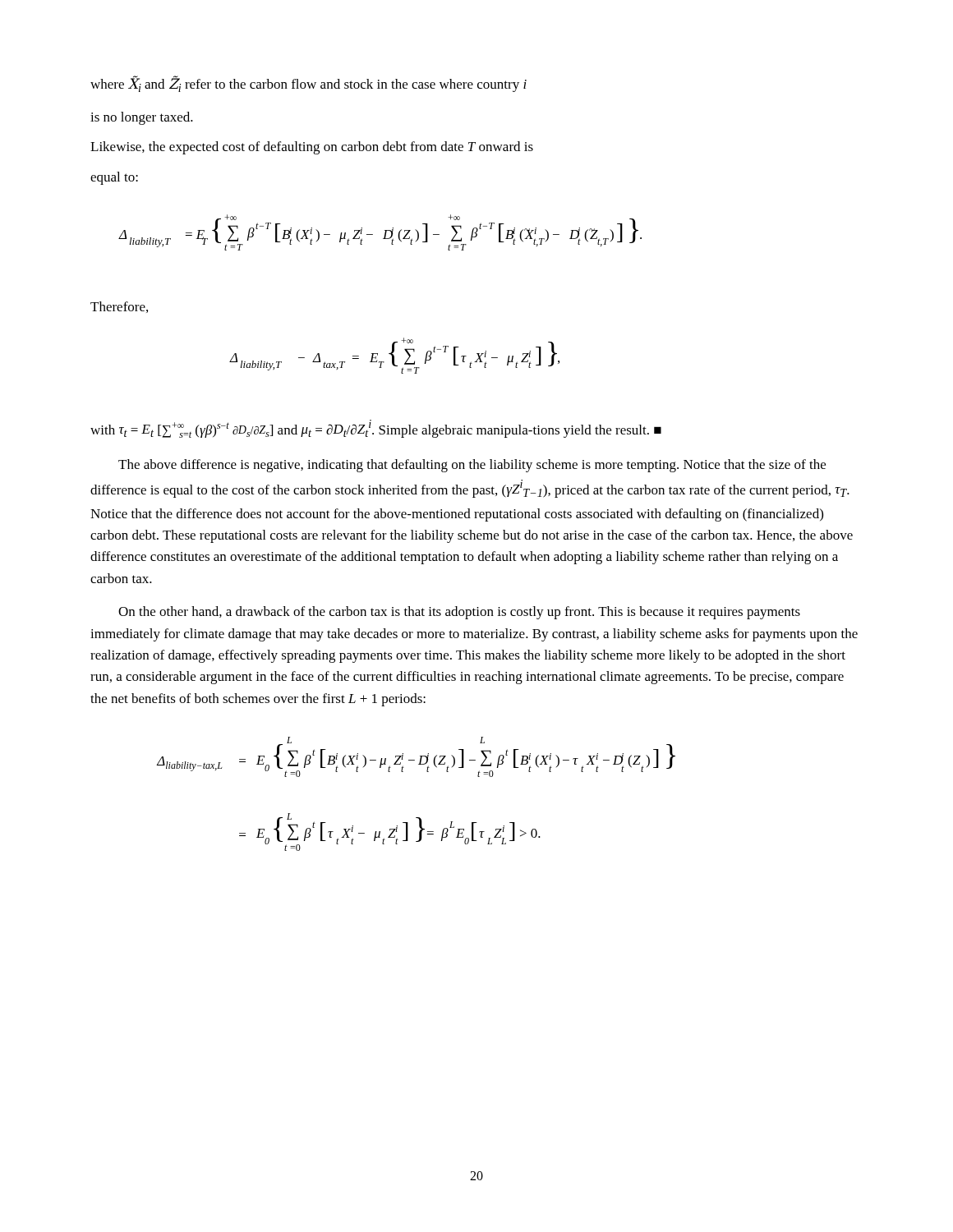The height and width of the screenshot is (1232, 953).
Task: Find the text block starting "Likewise, the expected cost of defaulting"
Action: coord(312,148)
